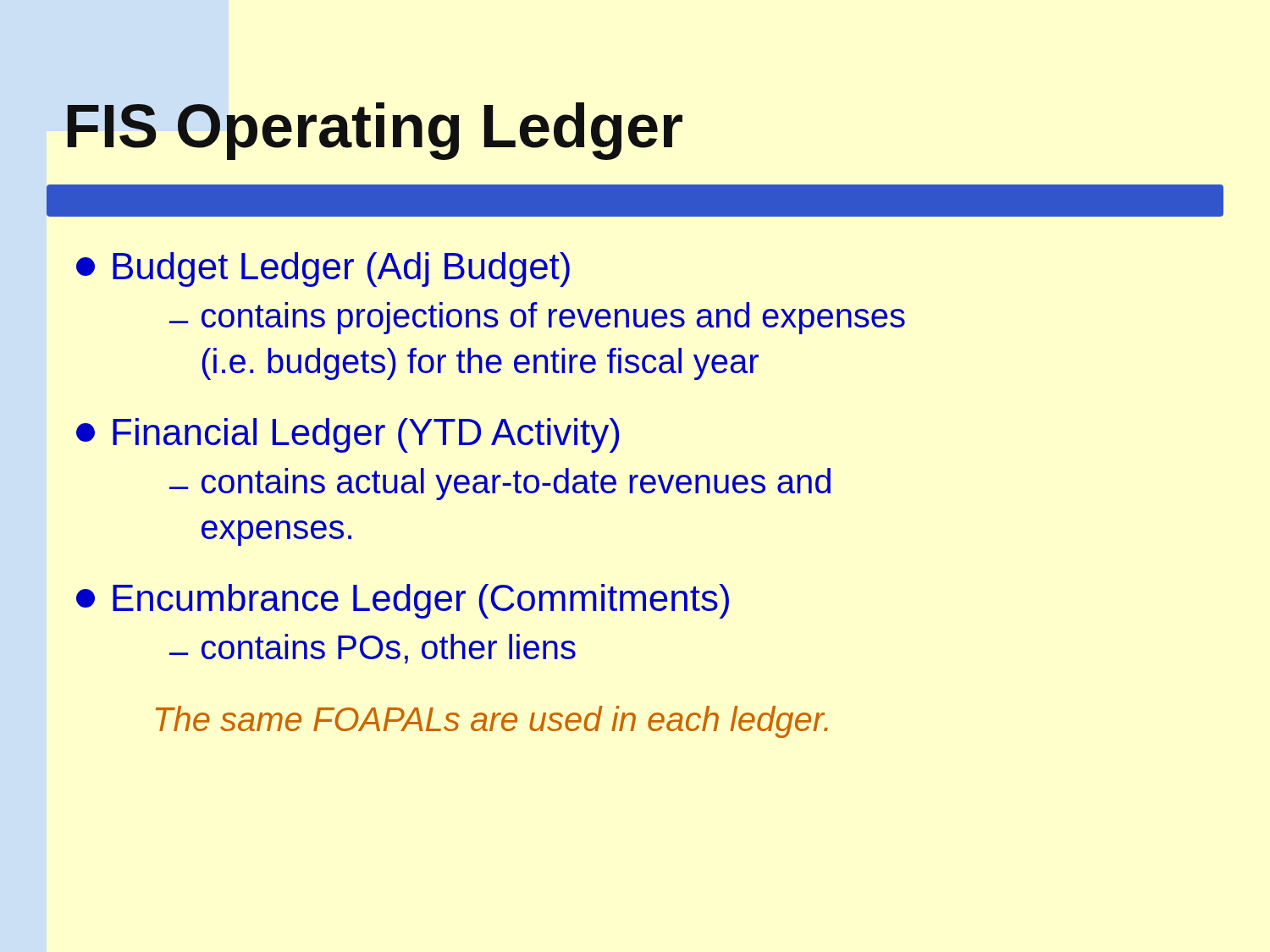Point to "Budget Ledger (Adj Budget)"
Image resolution: width=1270 pixels, height=952 pixels.
[x=324, y=267]
